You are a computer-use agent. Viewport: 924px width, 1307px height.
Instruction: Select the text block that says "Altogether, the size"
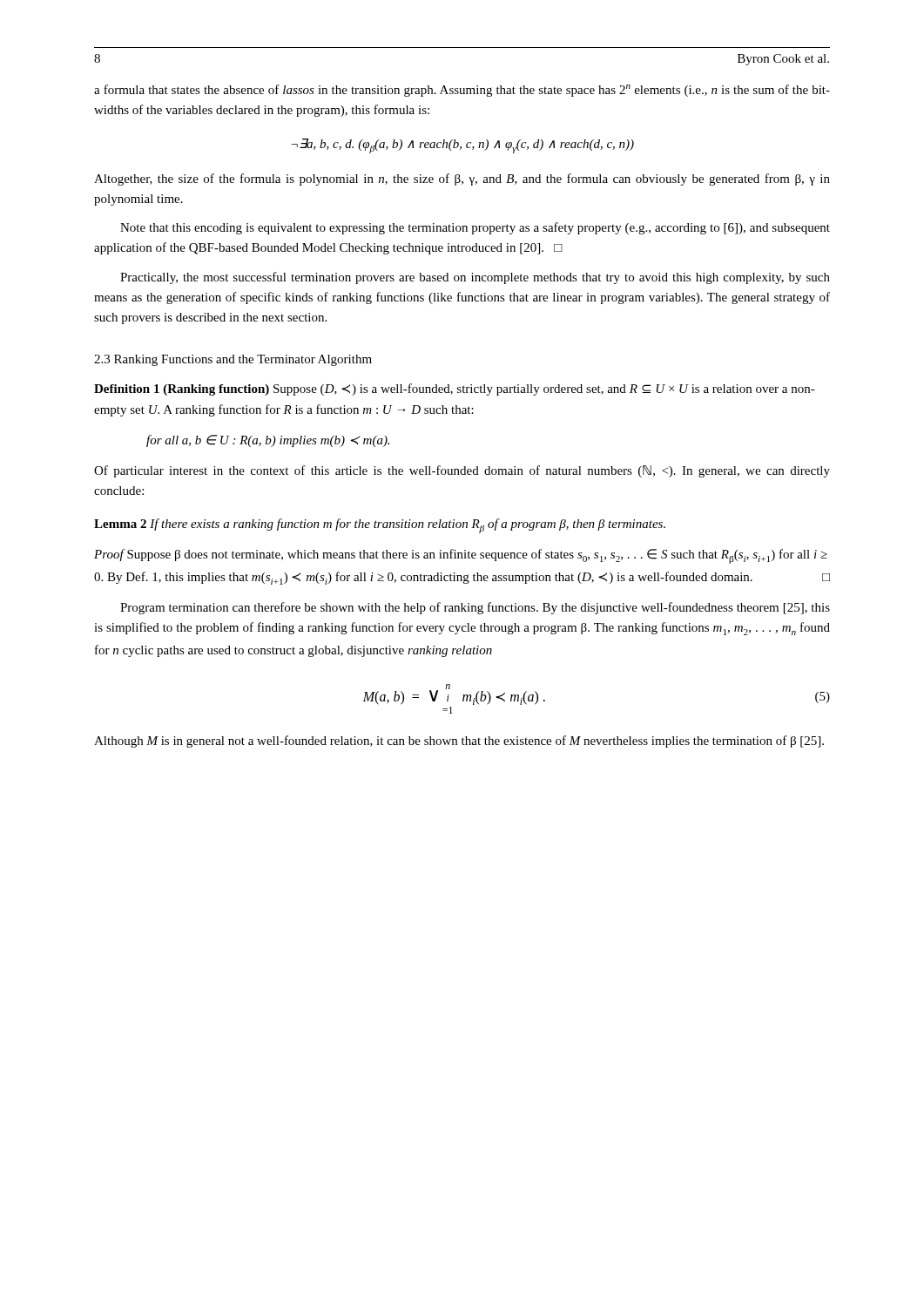462,248
